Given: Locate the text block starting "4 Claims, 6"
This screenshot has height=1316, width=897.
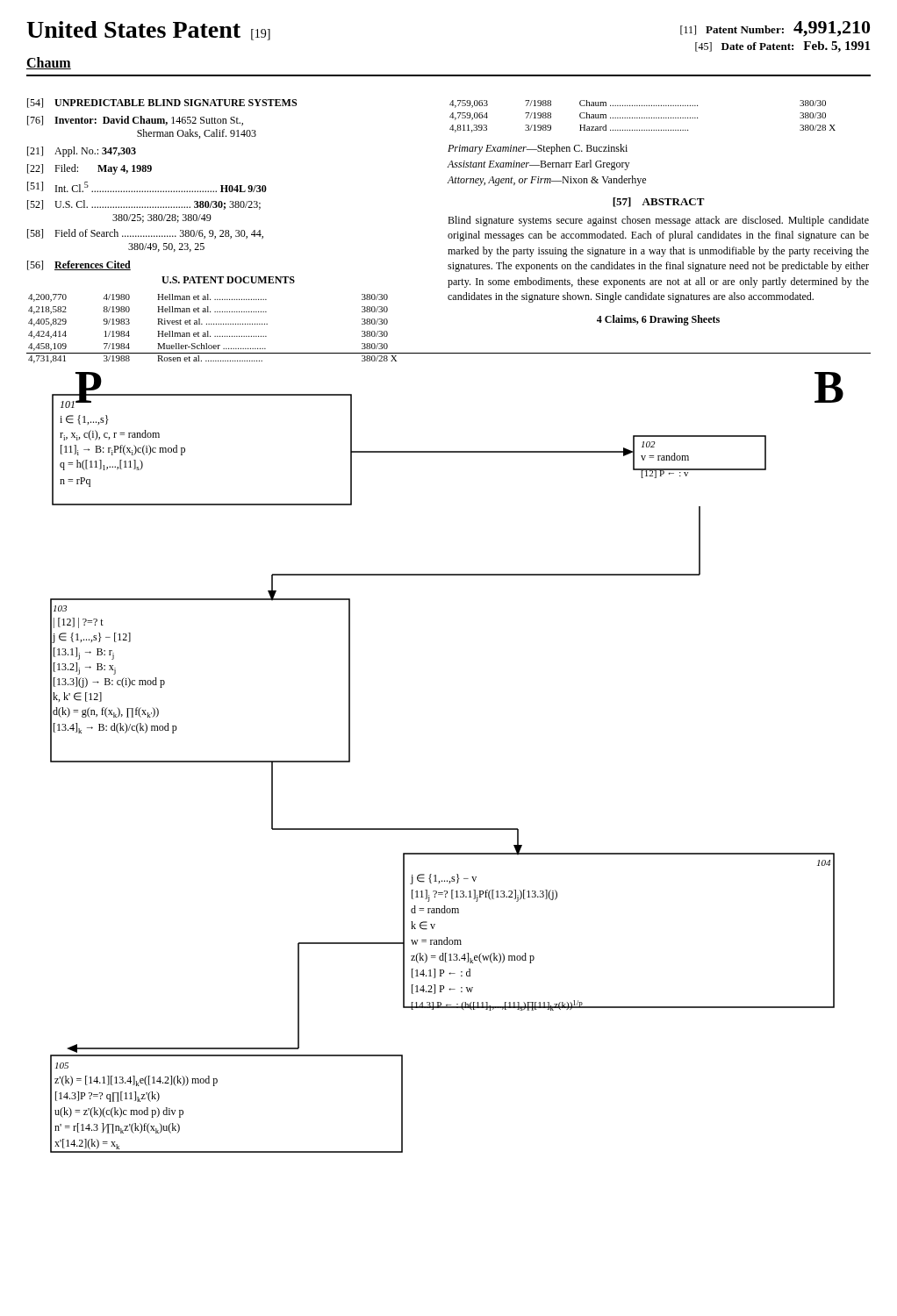Looking at the screenshot, I should (658, 320).
